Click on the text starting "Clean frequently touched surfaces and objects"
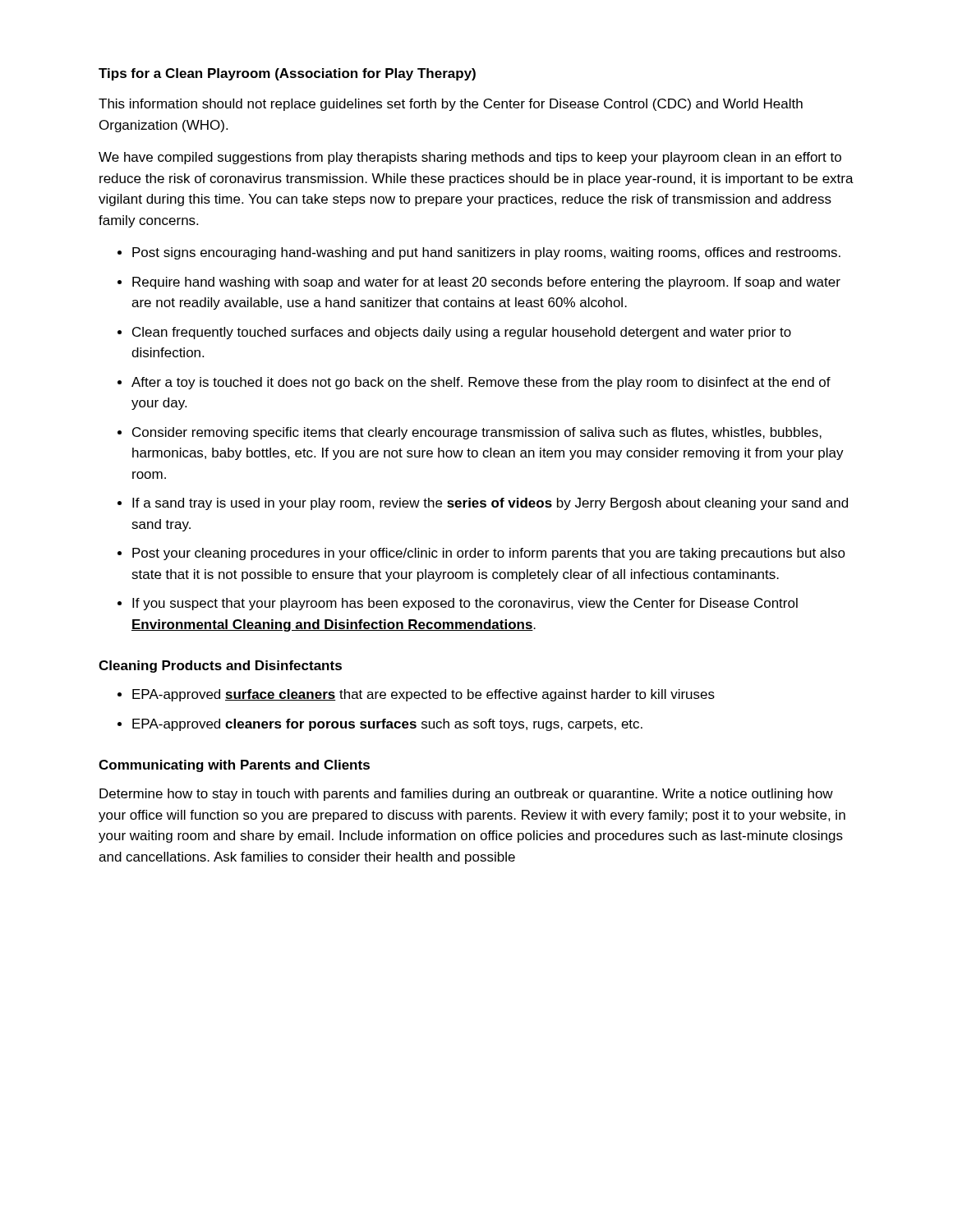This screenshot has width=953, height=1232. pyautogui.click(x=493, y=342)
